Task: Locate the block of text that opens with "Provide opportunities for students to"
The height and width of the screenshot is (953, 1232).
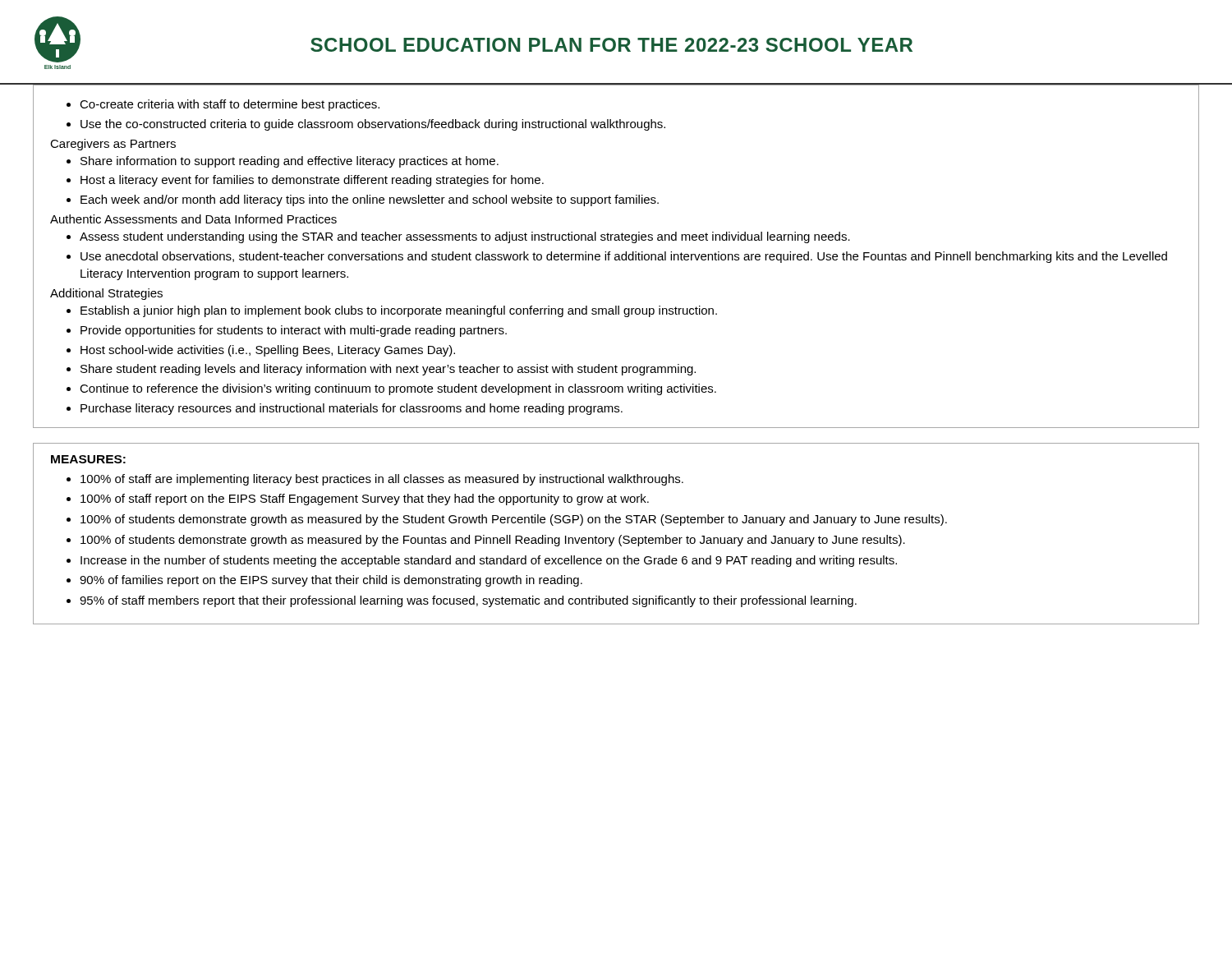Action: [x=294, y=330]
